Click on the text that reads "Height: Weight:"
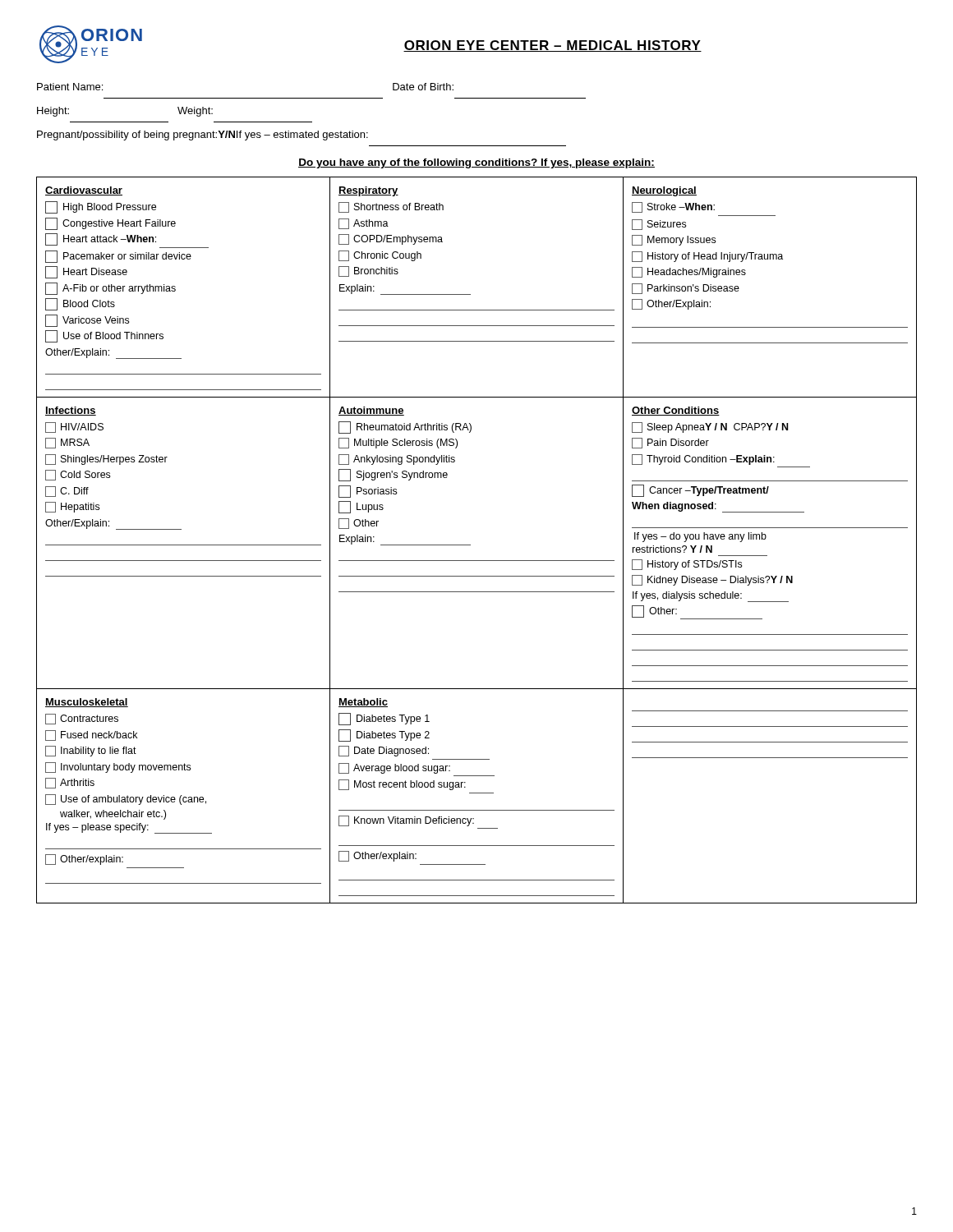Image resolution: width=953 pixels, height=1232 pixels. 174,111
